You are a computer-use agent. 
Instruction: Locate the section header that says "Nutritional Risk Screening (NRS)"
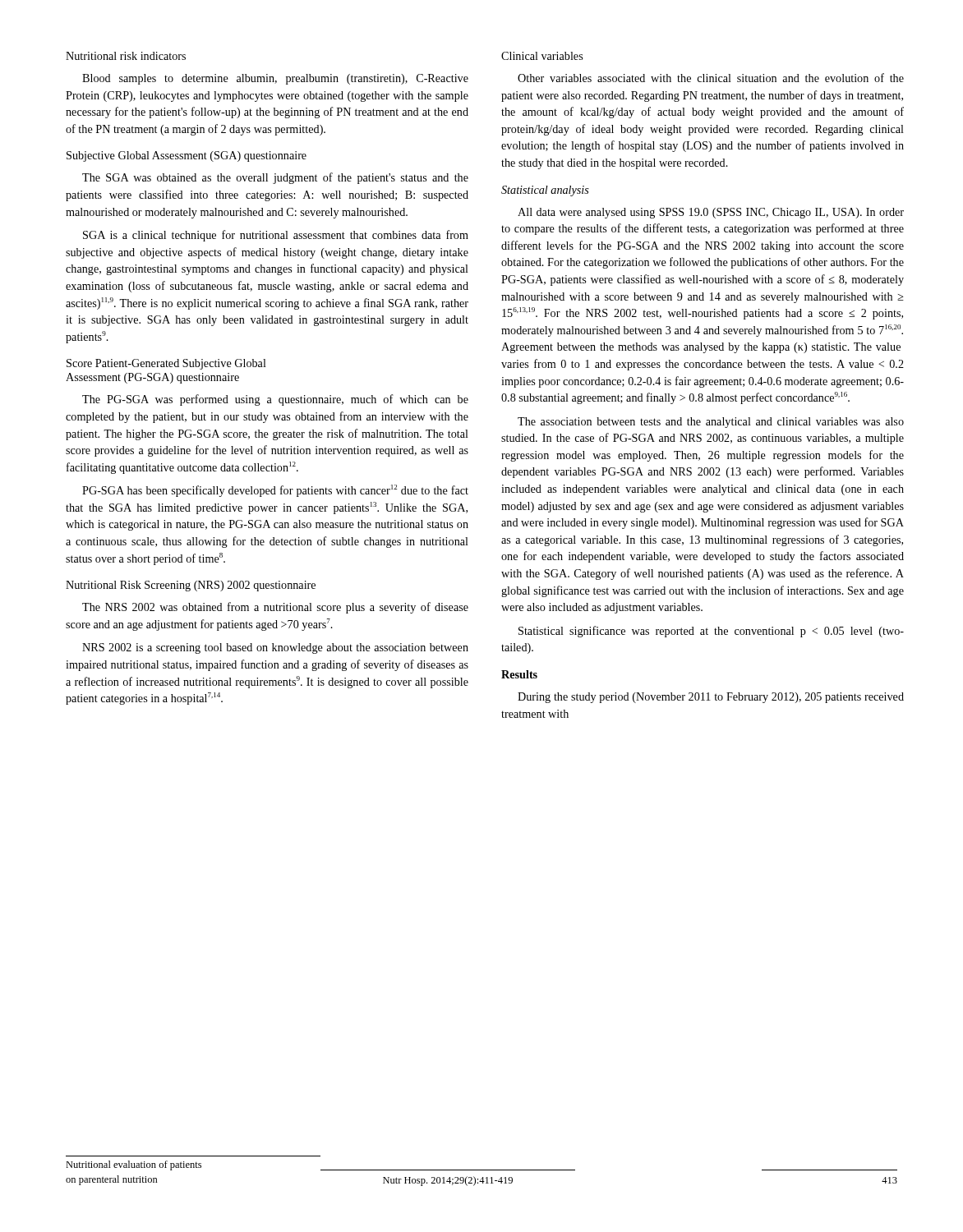pyautogui.click(x=267, y=585)
